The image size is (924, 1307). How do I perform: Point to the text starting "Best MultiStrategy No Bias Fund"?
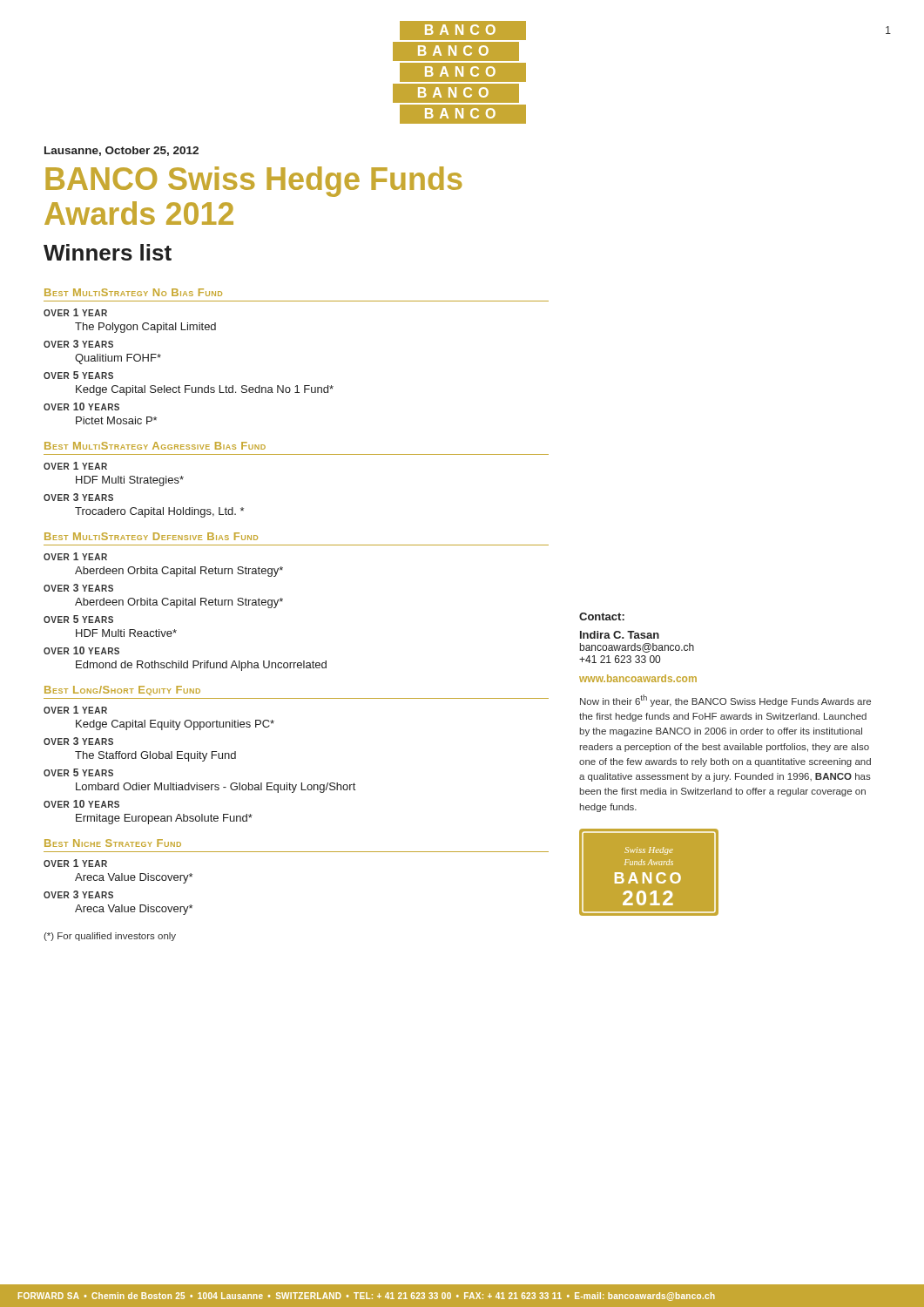(x=133, y=293)
